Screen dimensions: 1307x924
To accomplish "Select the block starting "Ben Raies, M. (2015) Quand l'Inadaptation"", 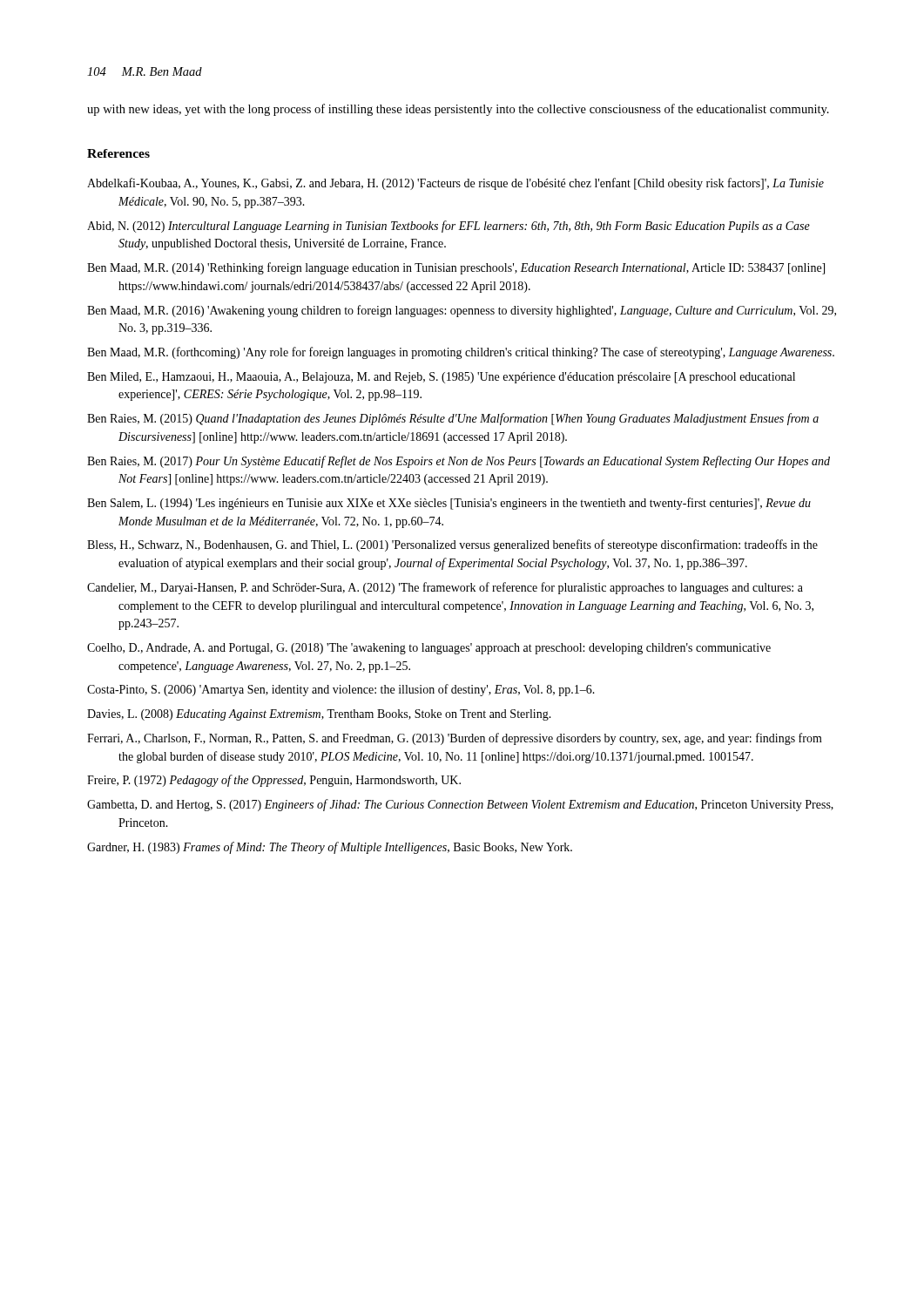I will coord(453,428).
